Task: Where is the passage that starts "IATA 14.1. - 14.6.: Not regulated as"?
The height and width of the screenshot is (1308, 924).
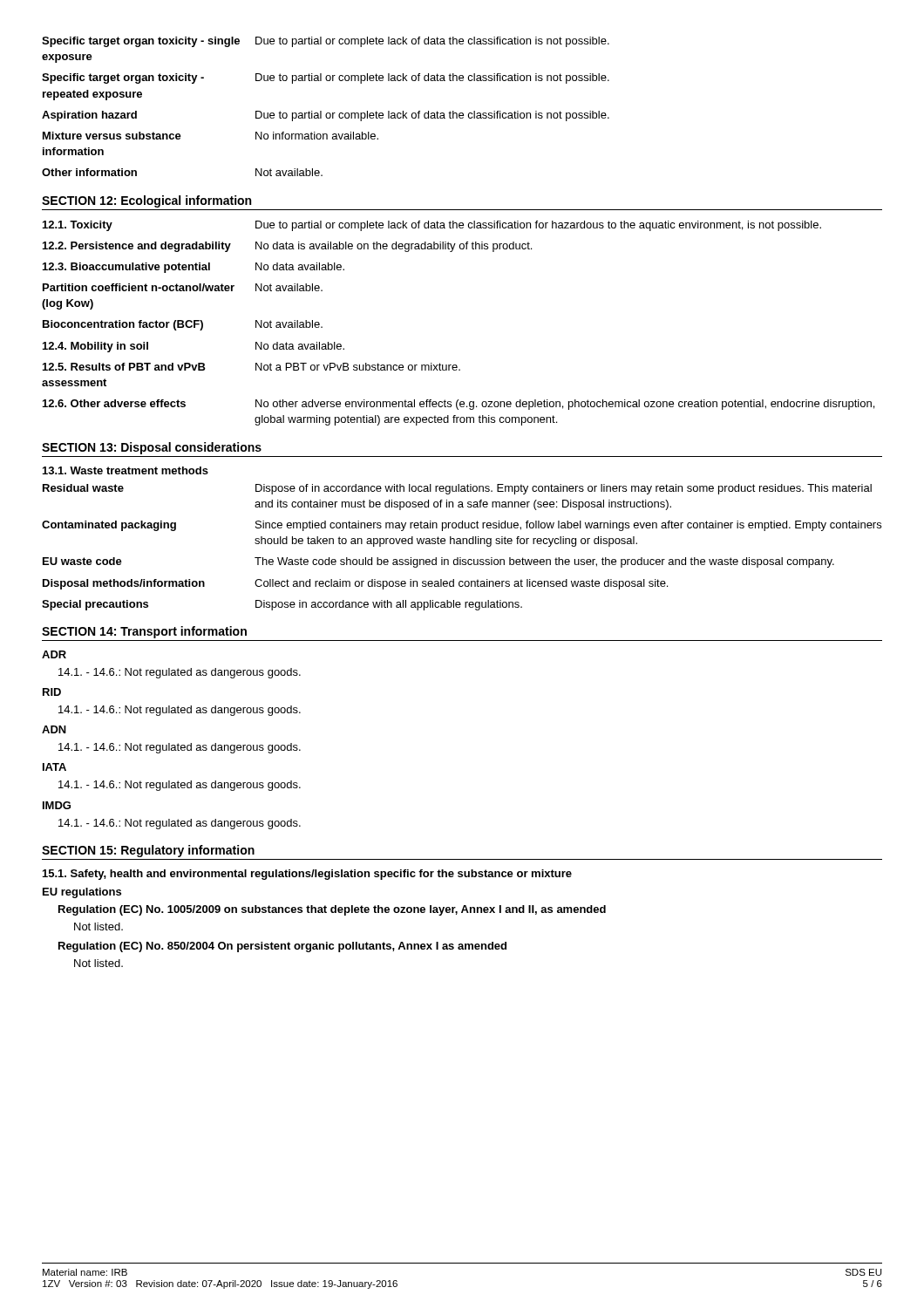Action: click(54, 767)
